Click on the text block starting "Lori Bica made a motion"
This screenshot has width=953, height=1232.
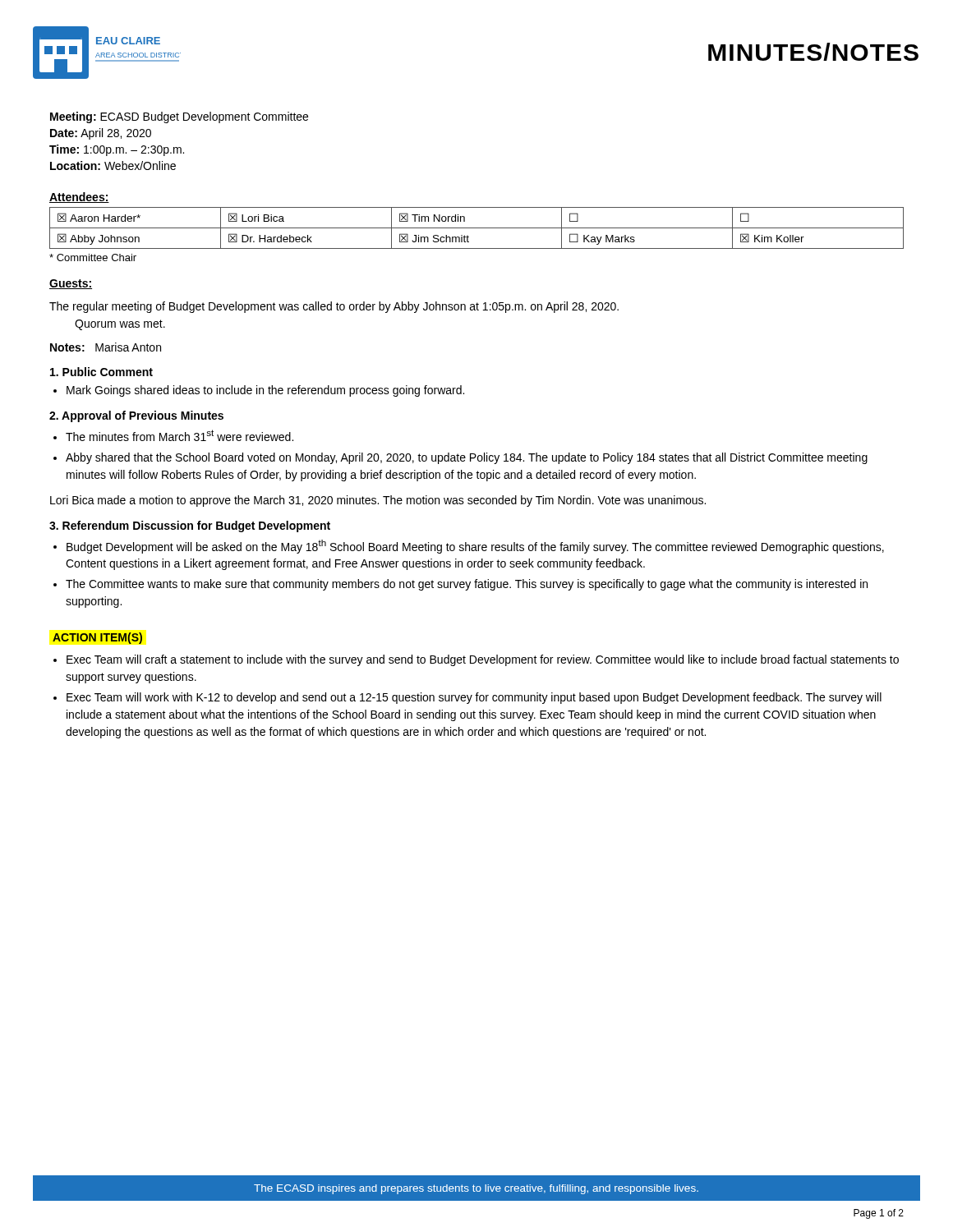pyautogui.click(x=378, y=500)
